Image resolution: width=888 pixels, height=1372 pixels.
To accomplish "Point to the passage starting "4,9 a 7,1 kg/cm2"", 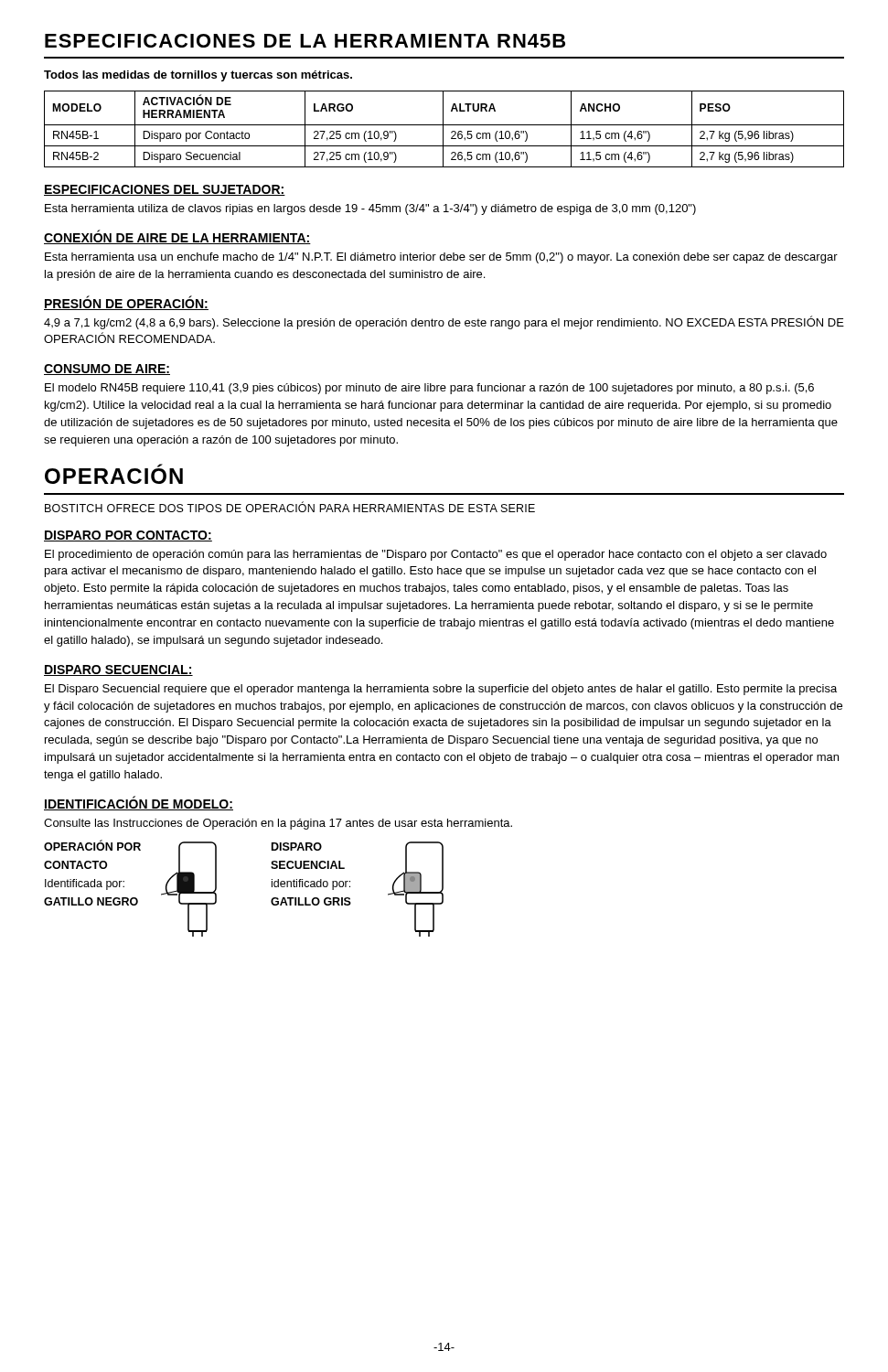I will tap(444, 331).
